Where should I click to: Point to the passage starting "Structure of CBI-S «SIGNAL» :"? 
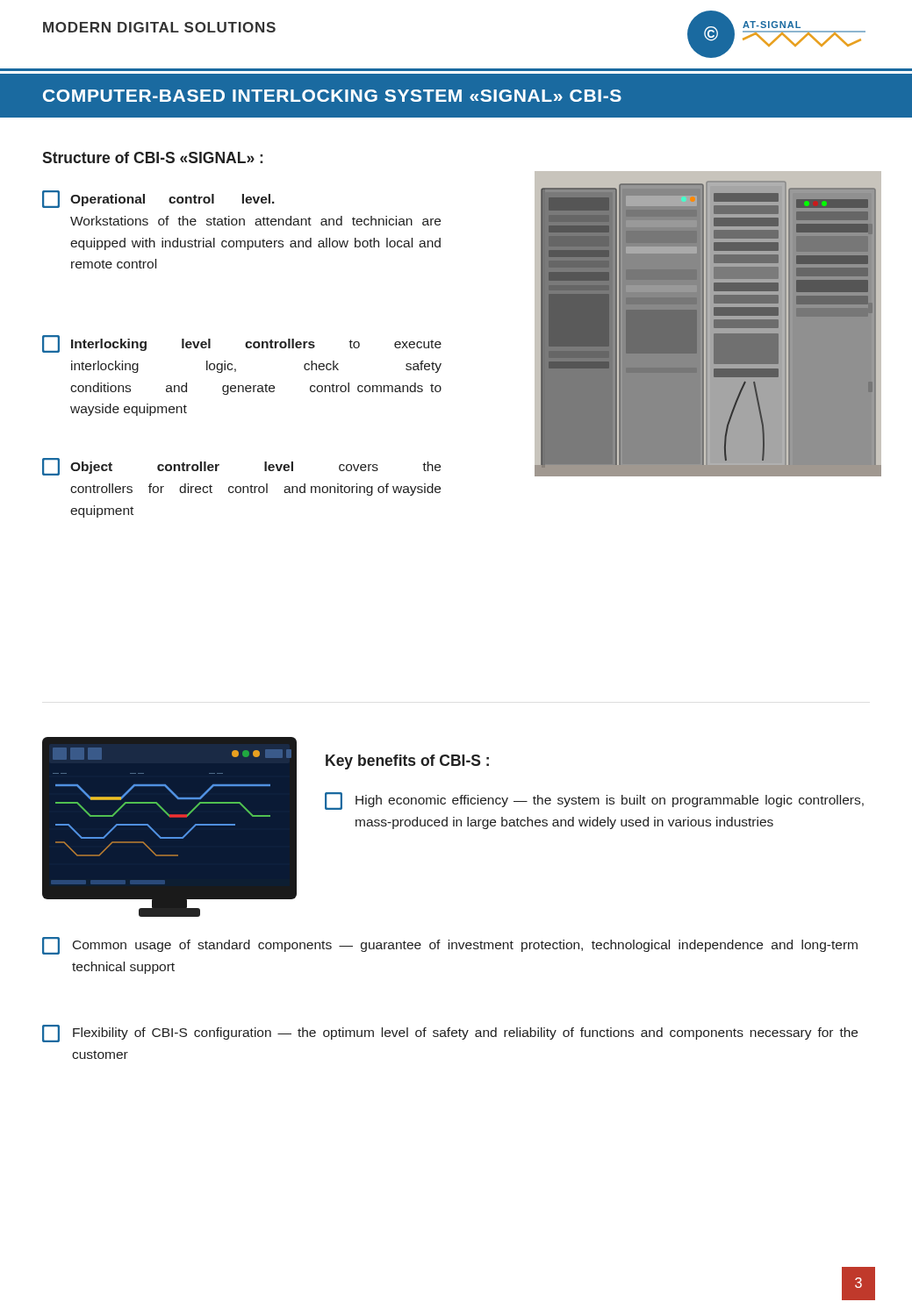pos(153,158)
